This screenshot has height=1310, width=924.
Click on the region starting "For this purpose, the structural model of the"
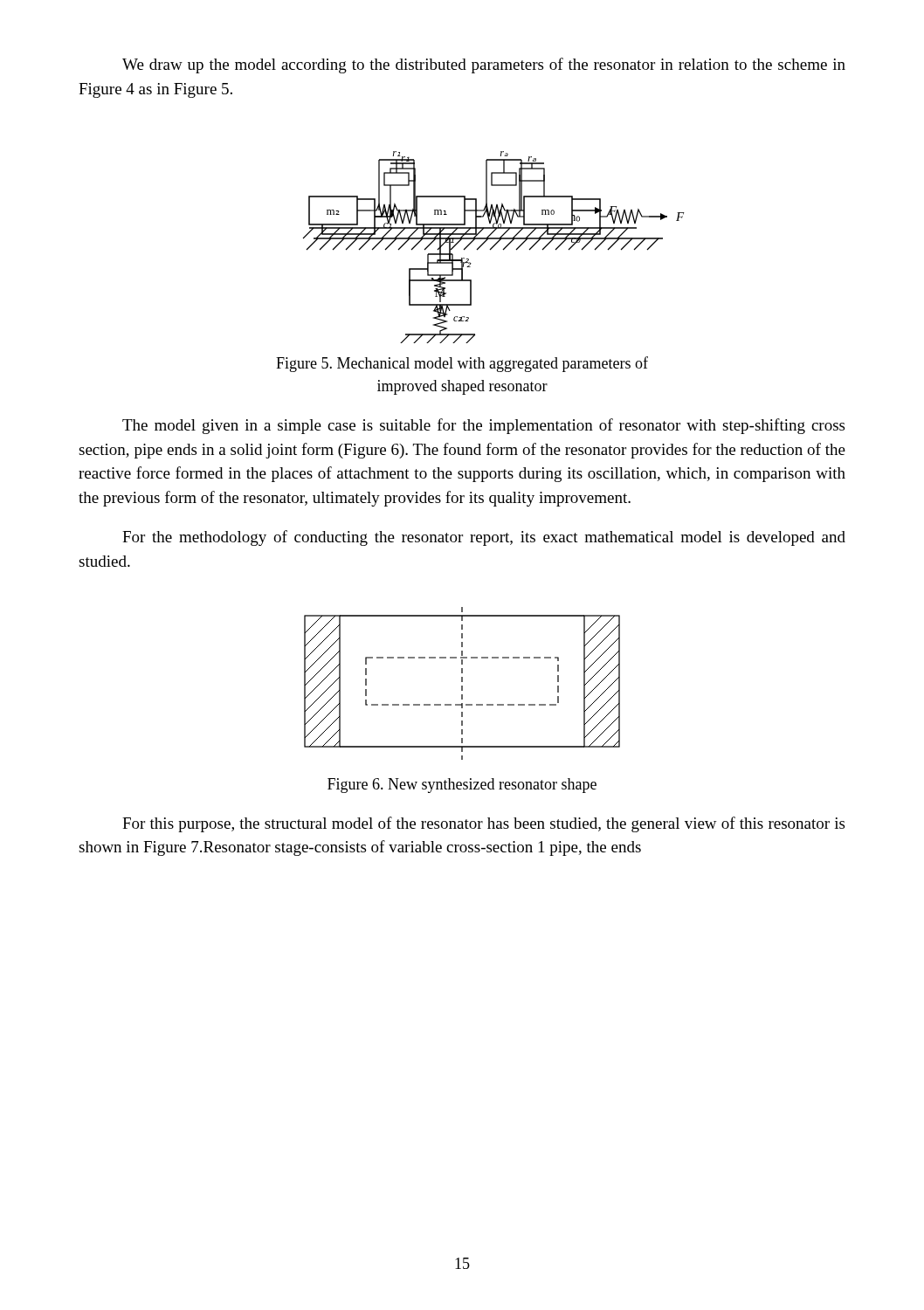(x=462, y=835)
